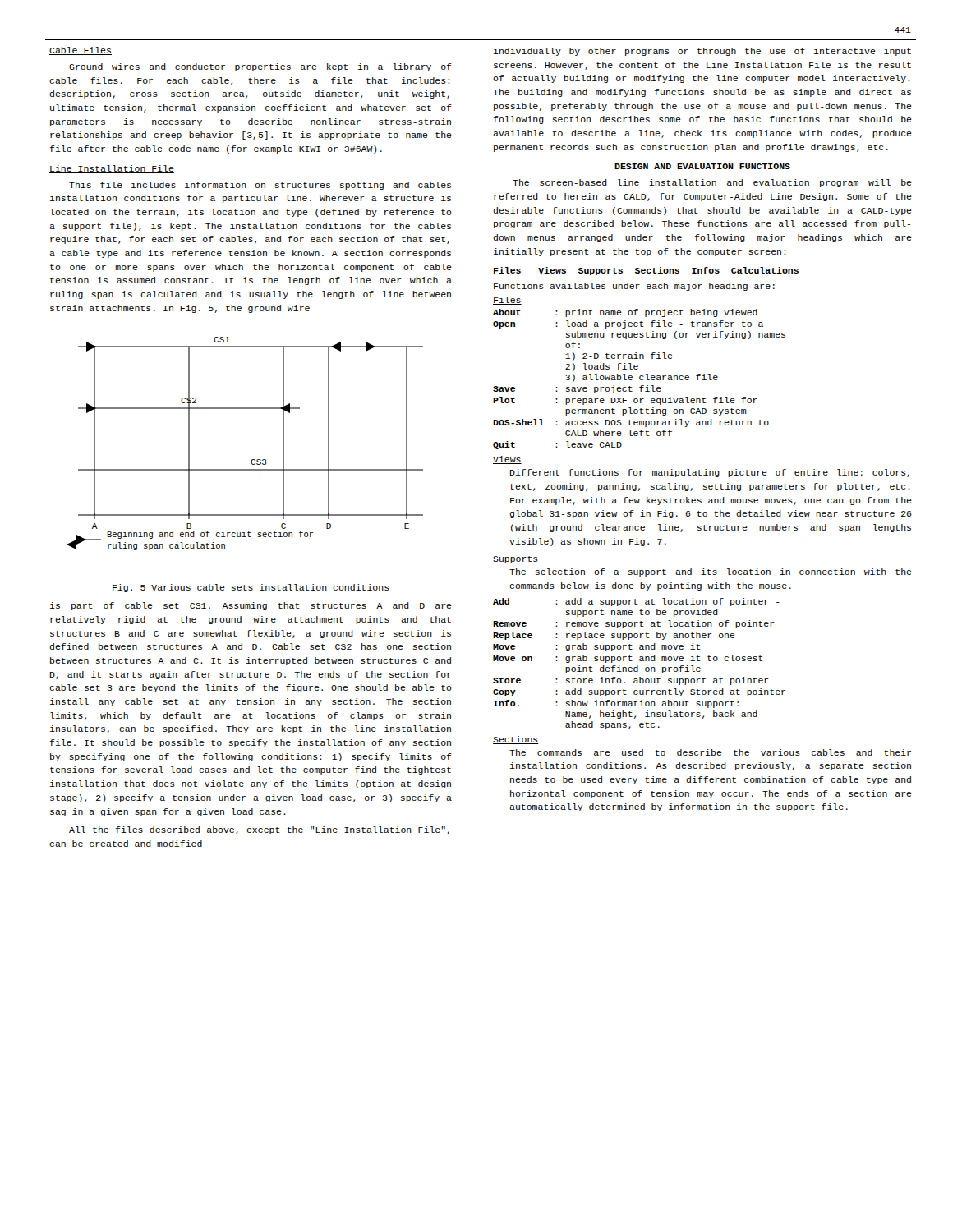Select the engineering diagram
This screenshot has width=962, height=1232.
(251, 451)
